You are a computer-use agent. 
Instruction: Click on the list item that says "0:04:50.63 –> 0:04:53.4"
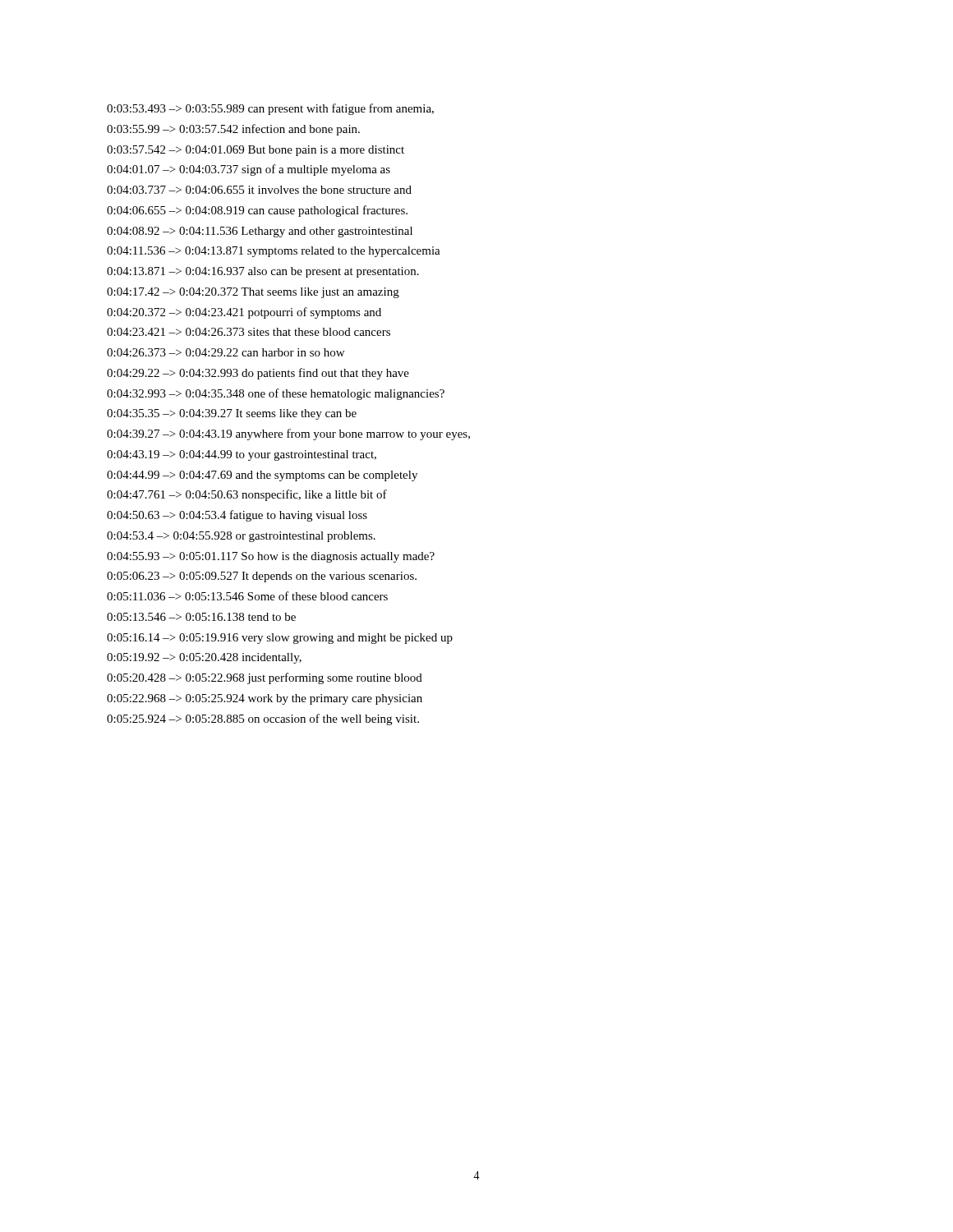click(237, 515)
